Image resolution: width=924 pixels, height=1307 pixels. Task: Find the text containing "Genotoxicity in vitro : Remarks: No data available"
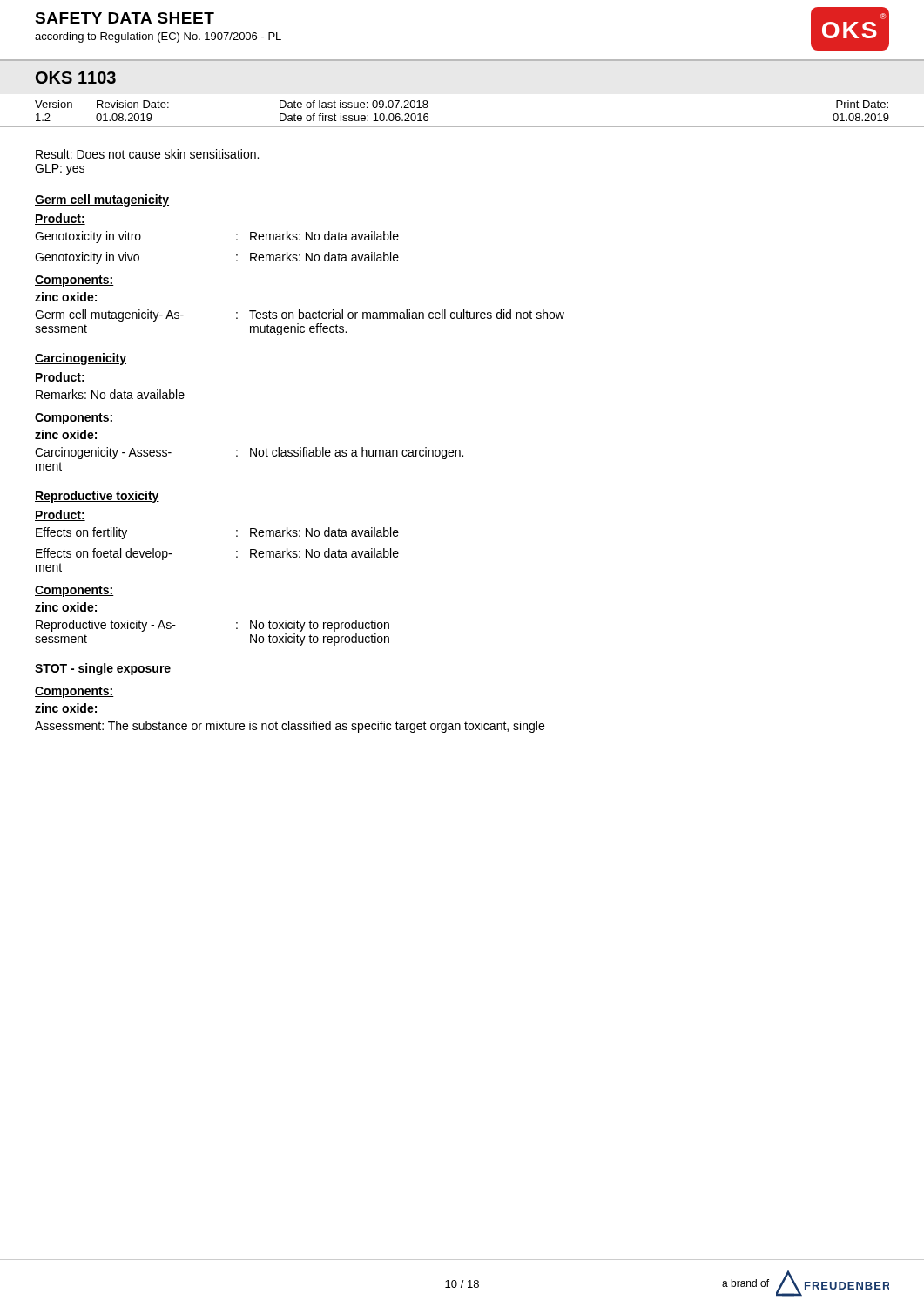tap(85, 237)
